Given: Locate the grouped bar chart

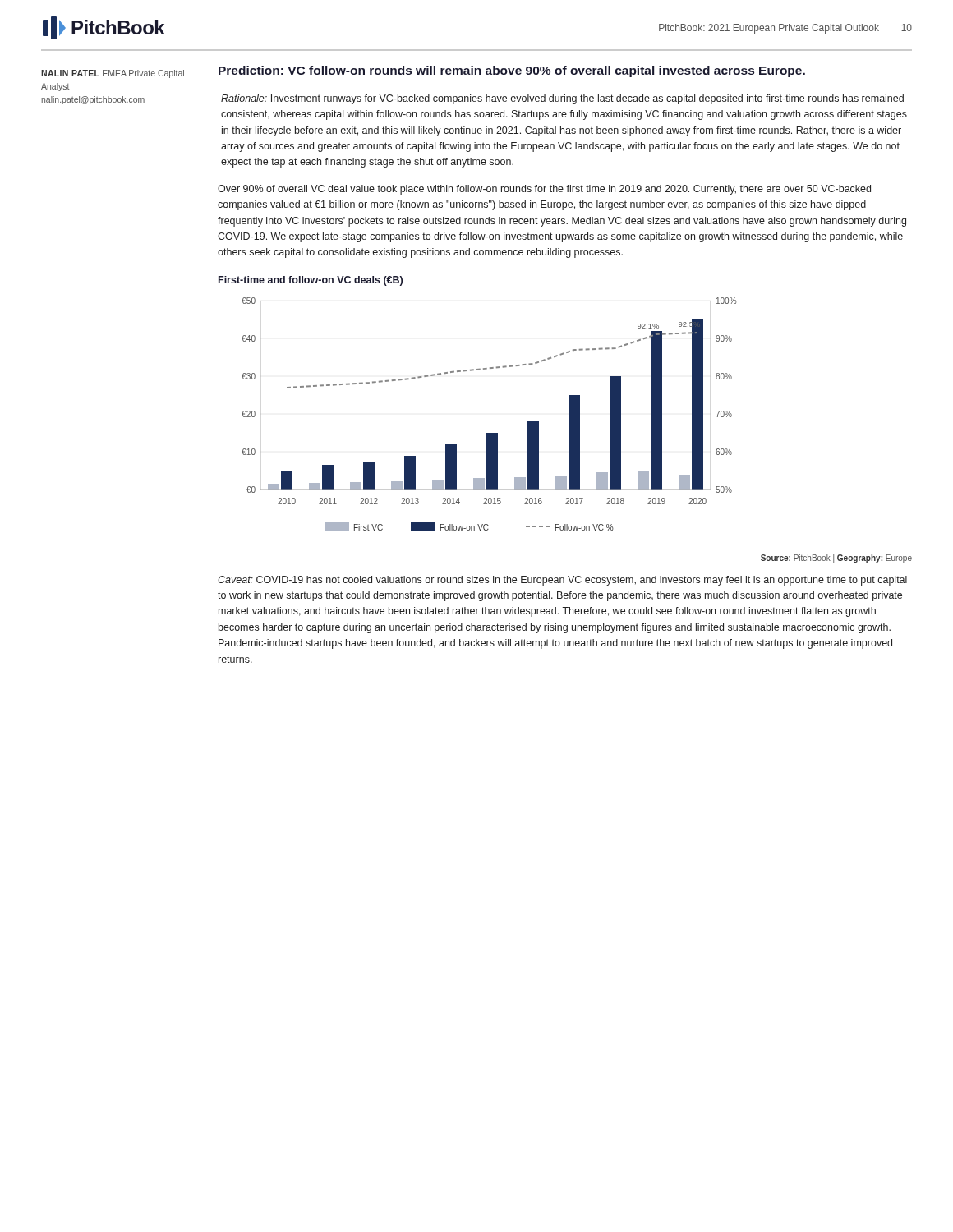Looking at the screenshot, I should [497, 421].
